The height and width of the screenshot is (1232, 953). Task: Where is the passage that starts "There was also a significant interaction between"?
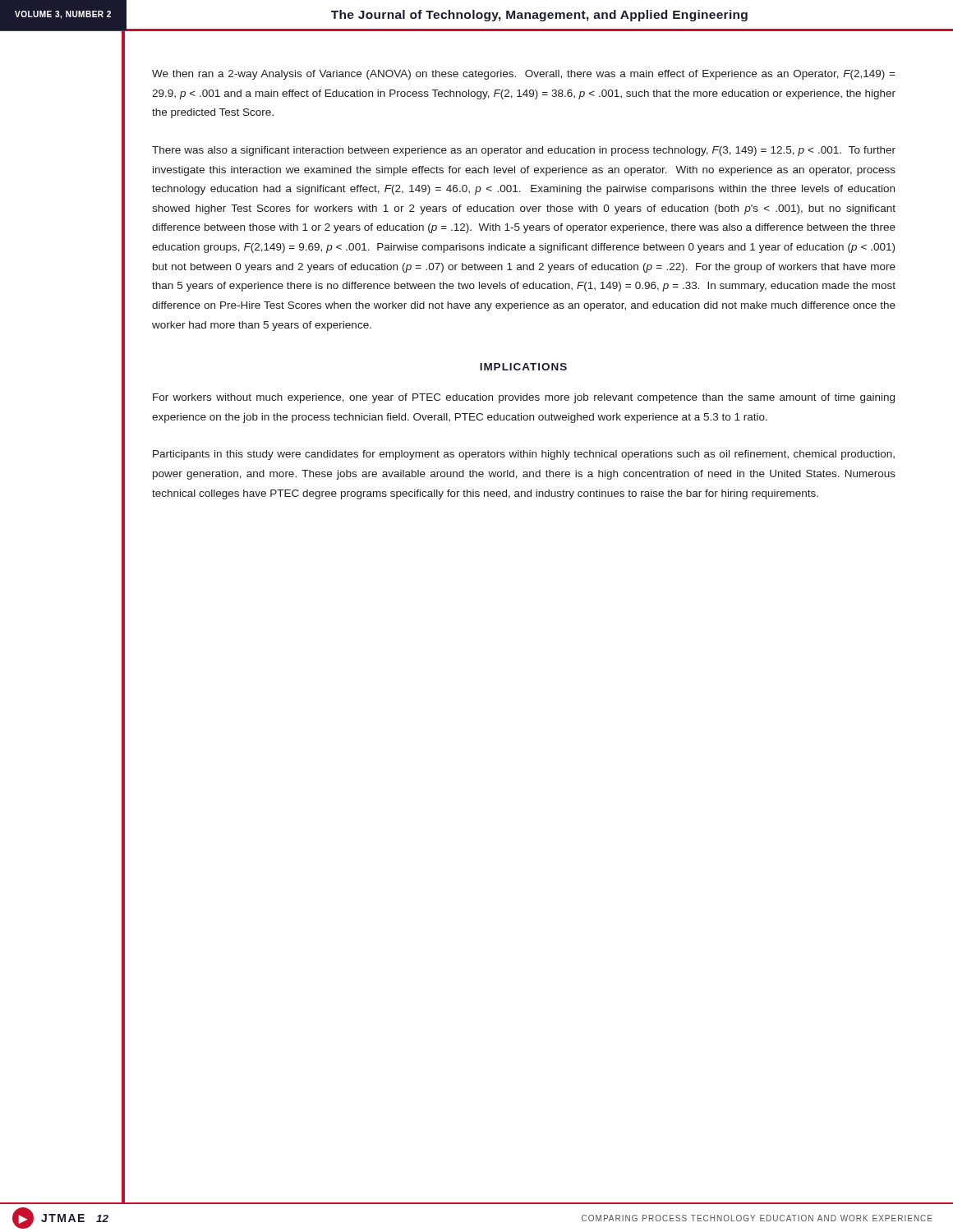click(x=524, y=237)
